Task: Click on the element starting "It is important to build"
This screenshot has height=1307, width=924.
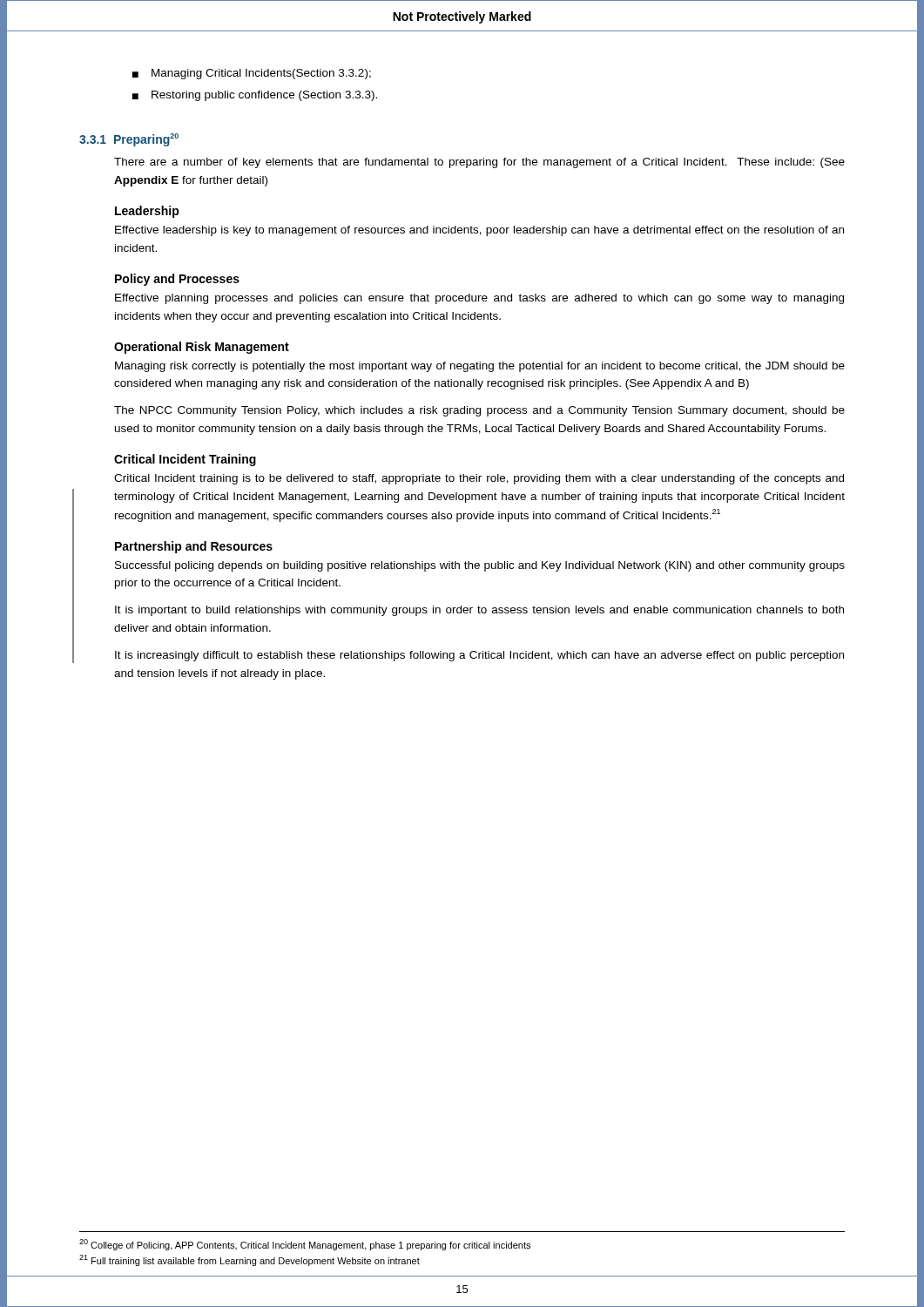Action: 479,619
